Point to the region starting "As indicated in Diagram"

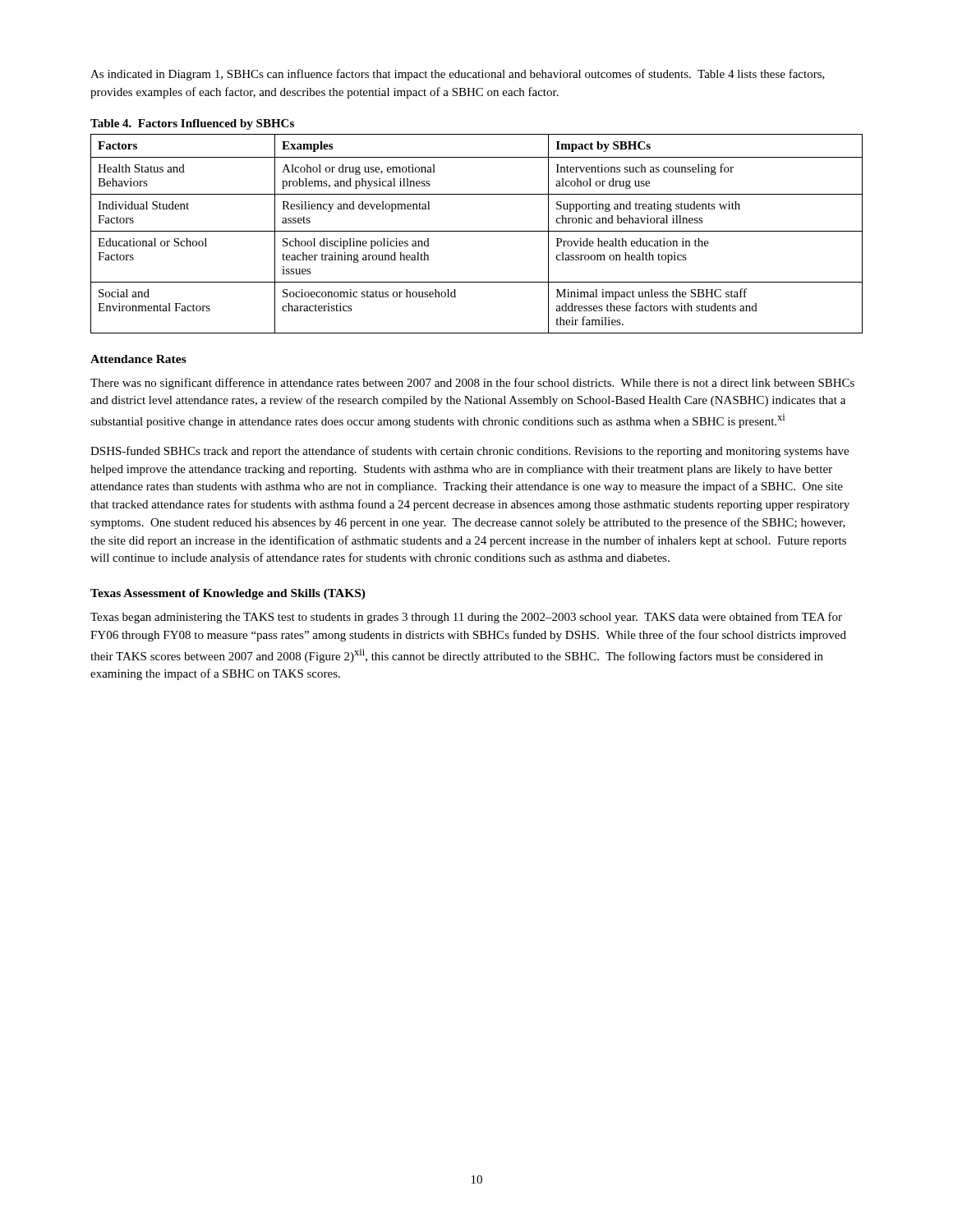tap(458, 83)
